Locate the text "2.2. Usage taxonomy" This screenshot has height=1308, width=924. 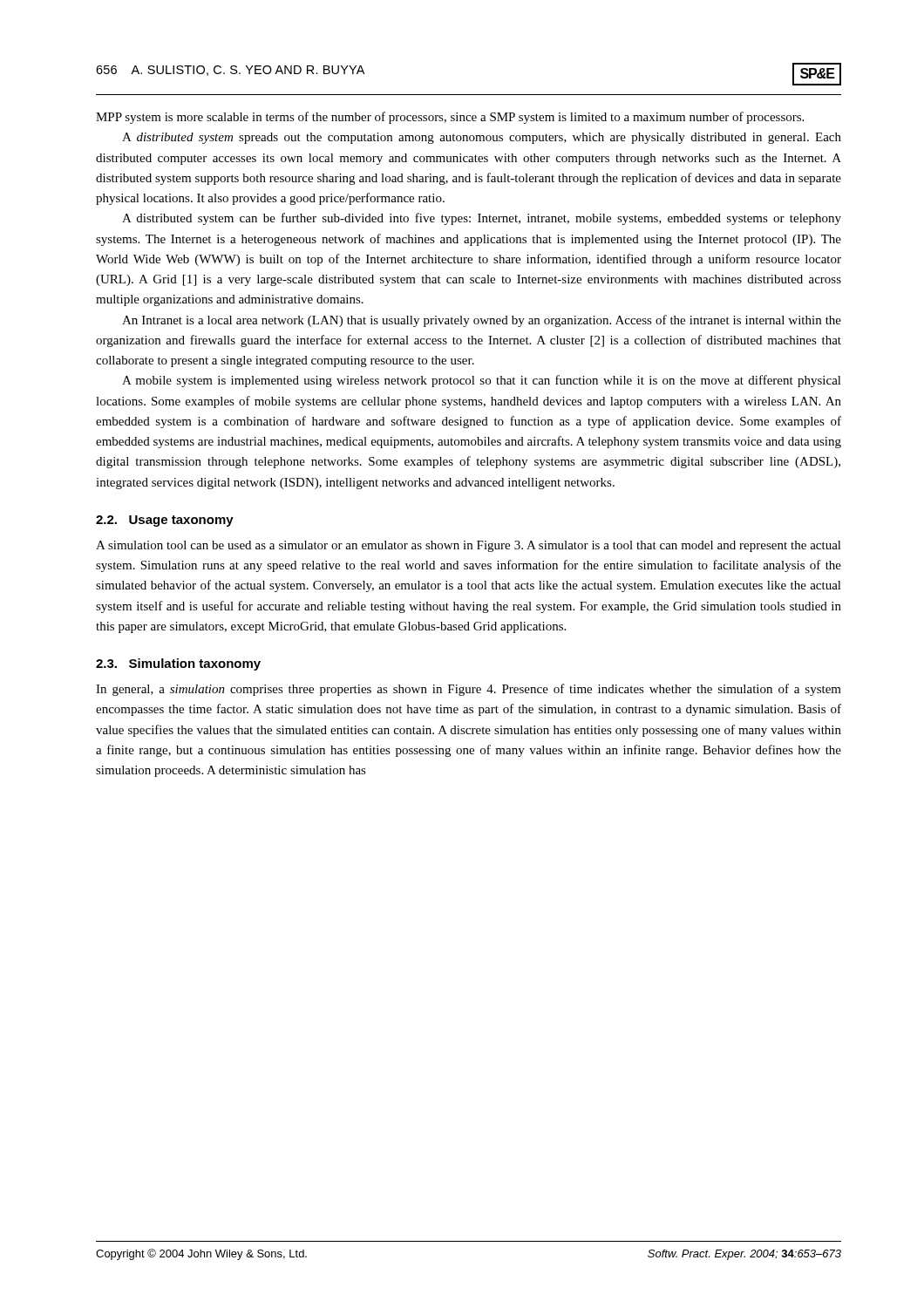(165, 519)
